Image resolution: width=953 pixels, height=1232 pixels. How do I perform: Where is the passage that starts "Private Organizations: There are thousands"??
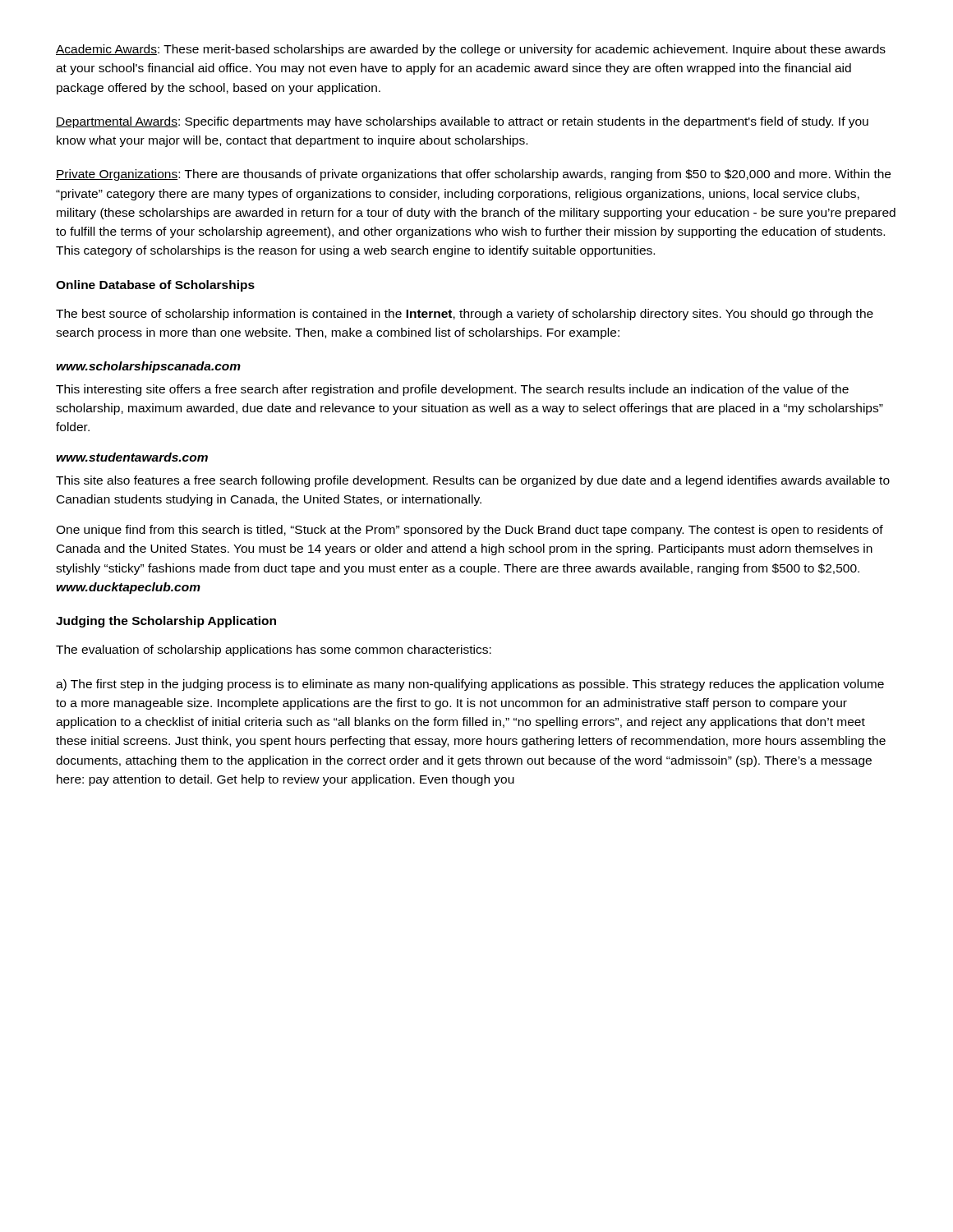click(476, 212)
